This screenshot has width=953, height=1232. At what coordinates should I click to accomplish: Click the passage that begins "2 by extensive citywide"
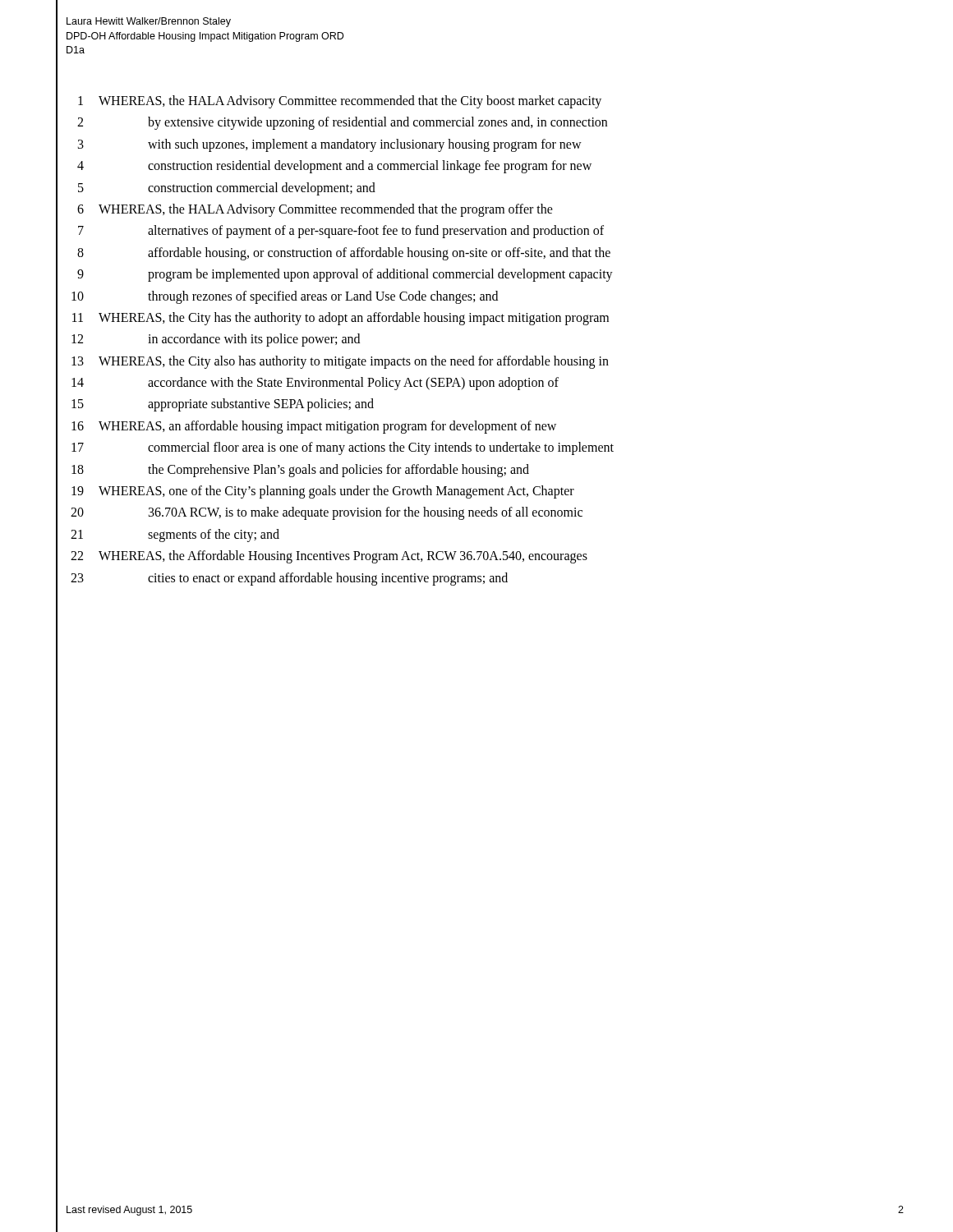(480, 123)
